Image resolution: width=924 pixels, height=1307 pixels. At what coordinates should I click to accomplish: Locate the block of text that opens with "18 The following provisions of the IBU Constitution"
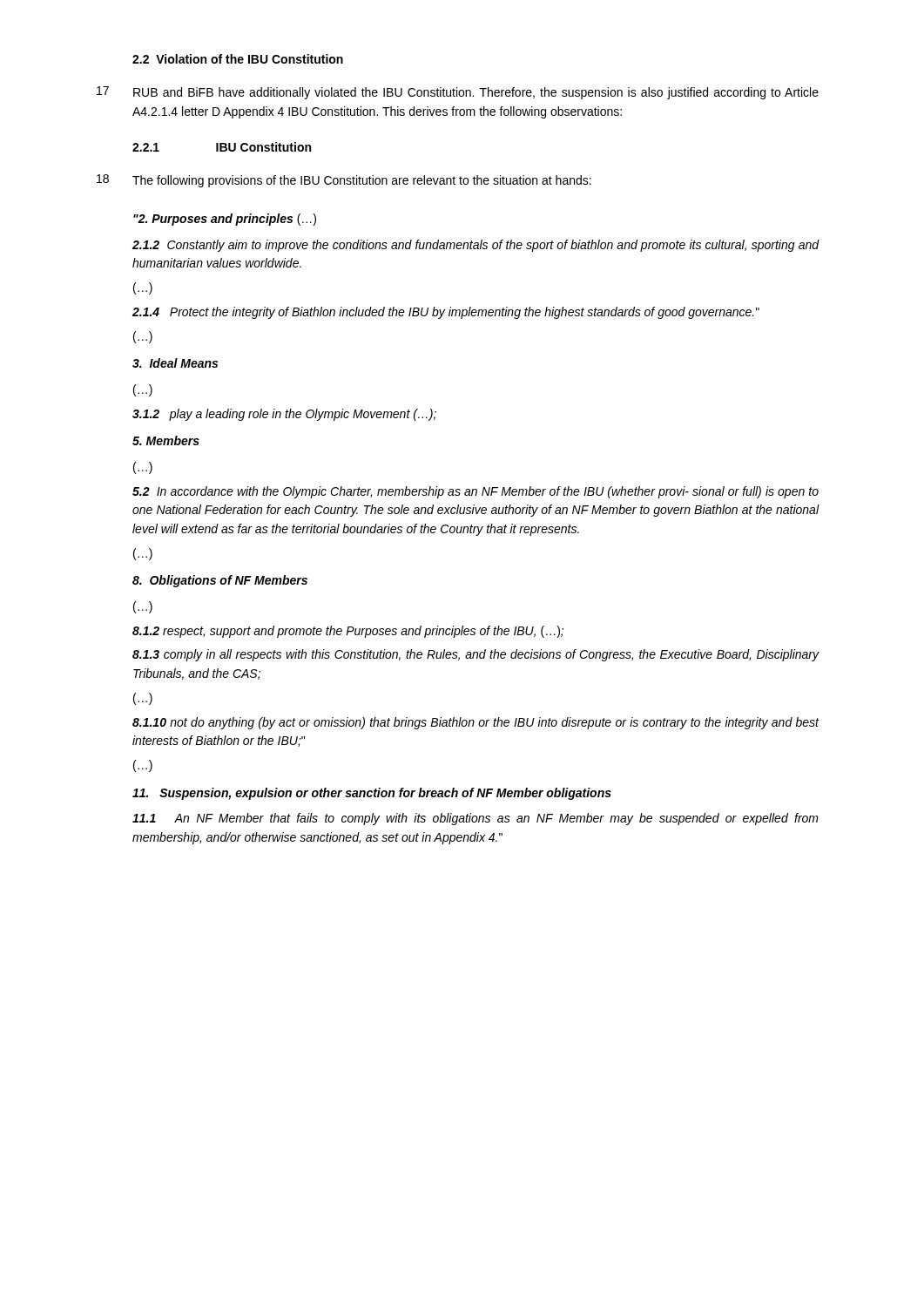pyautogui.click(x=457, y=181)
